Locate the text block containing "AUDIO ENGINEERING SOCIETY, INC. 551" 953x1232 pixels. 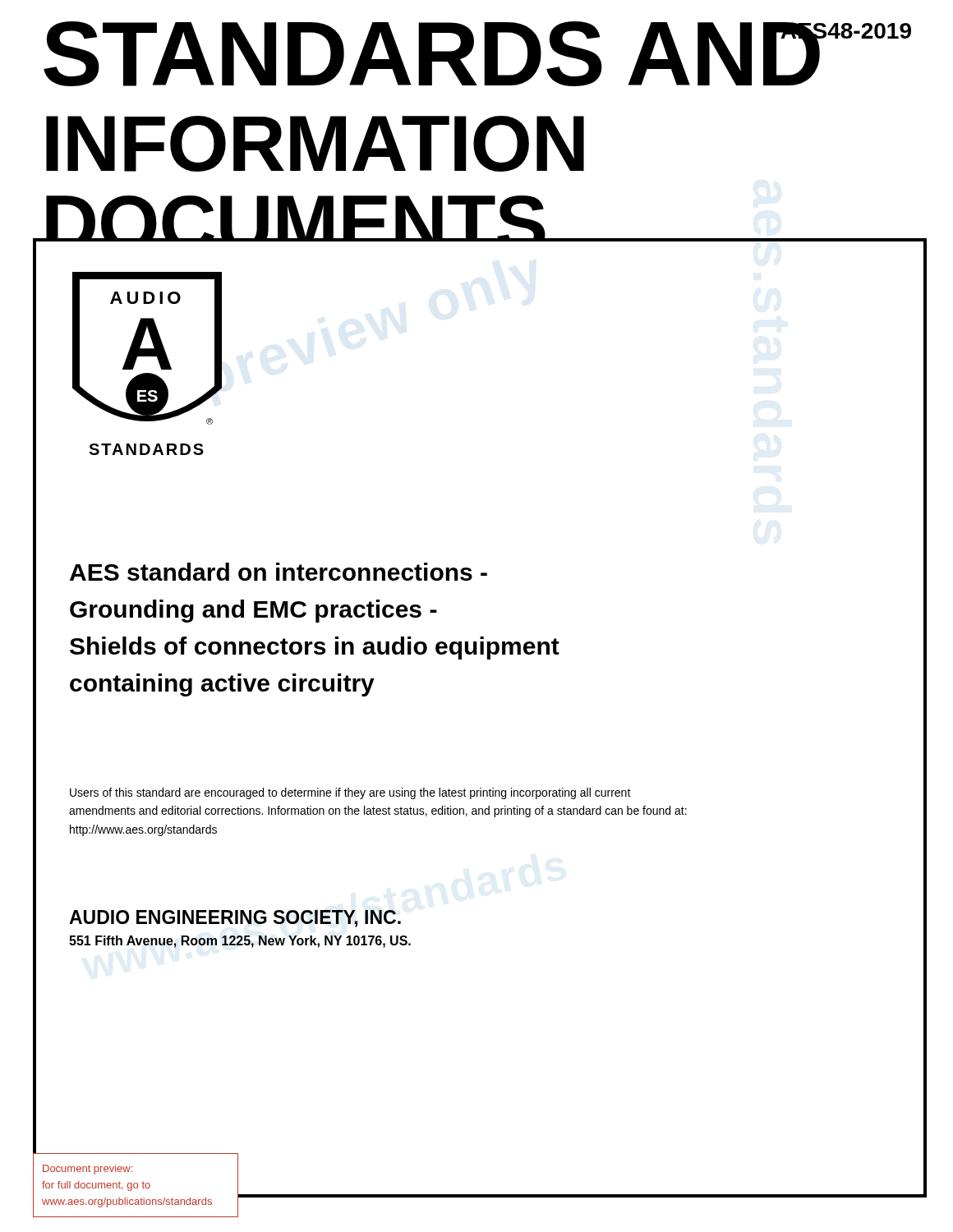click(240, 928)
